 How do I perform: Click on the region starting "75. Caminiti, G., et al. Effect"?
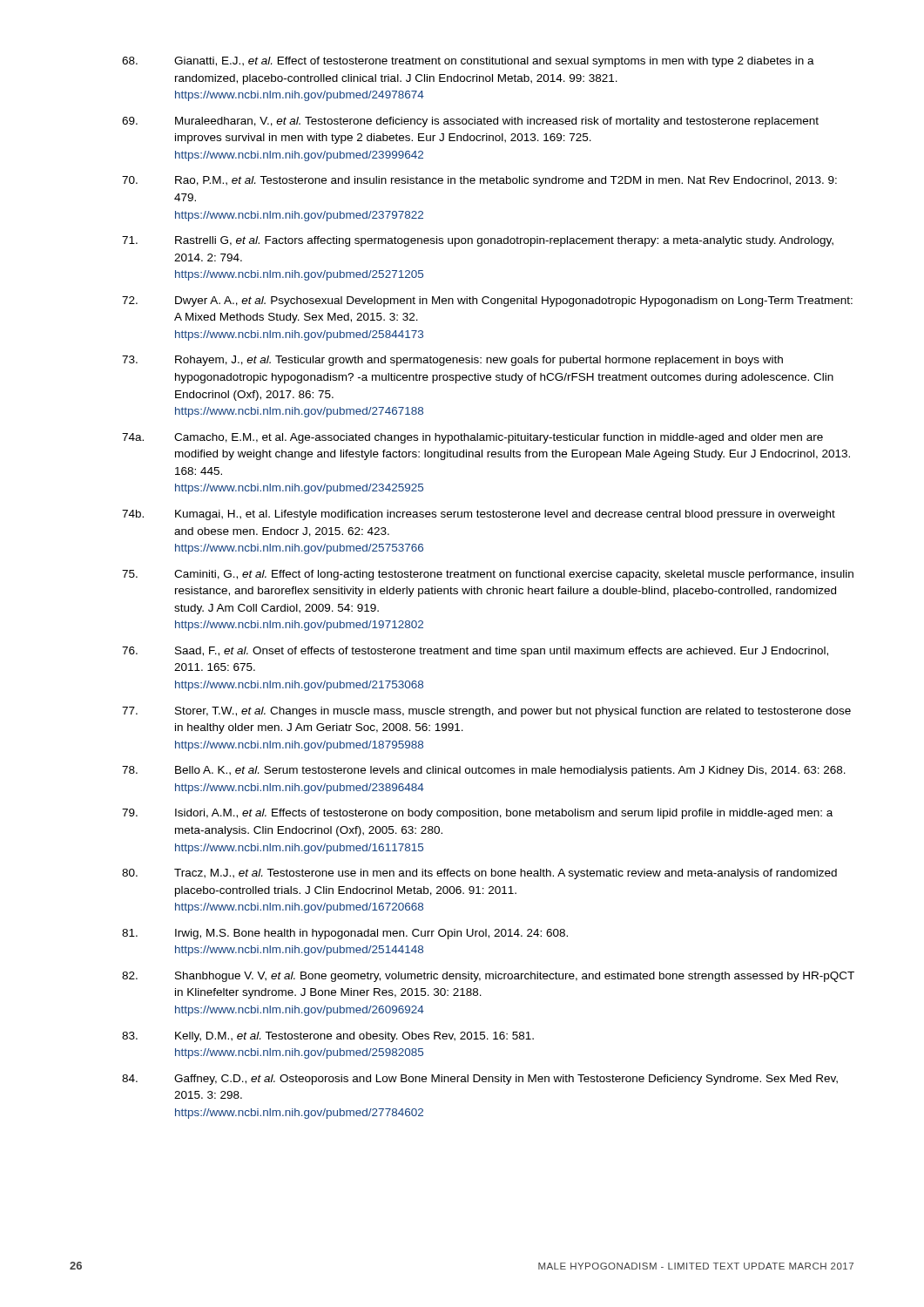click(488, 599)
